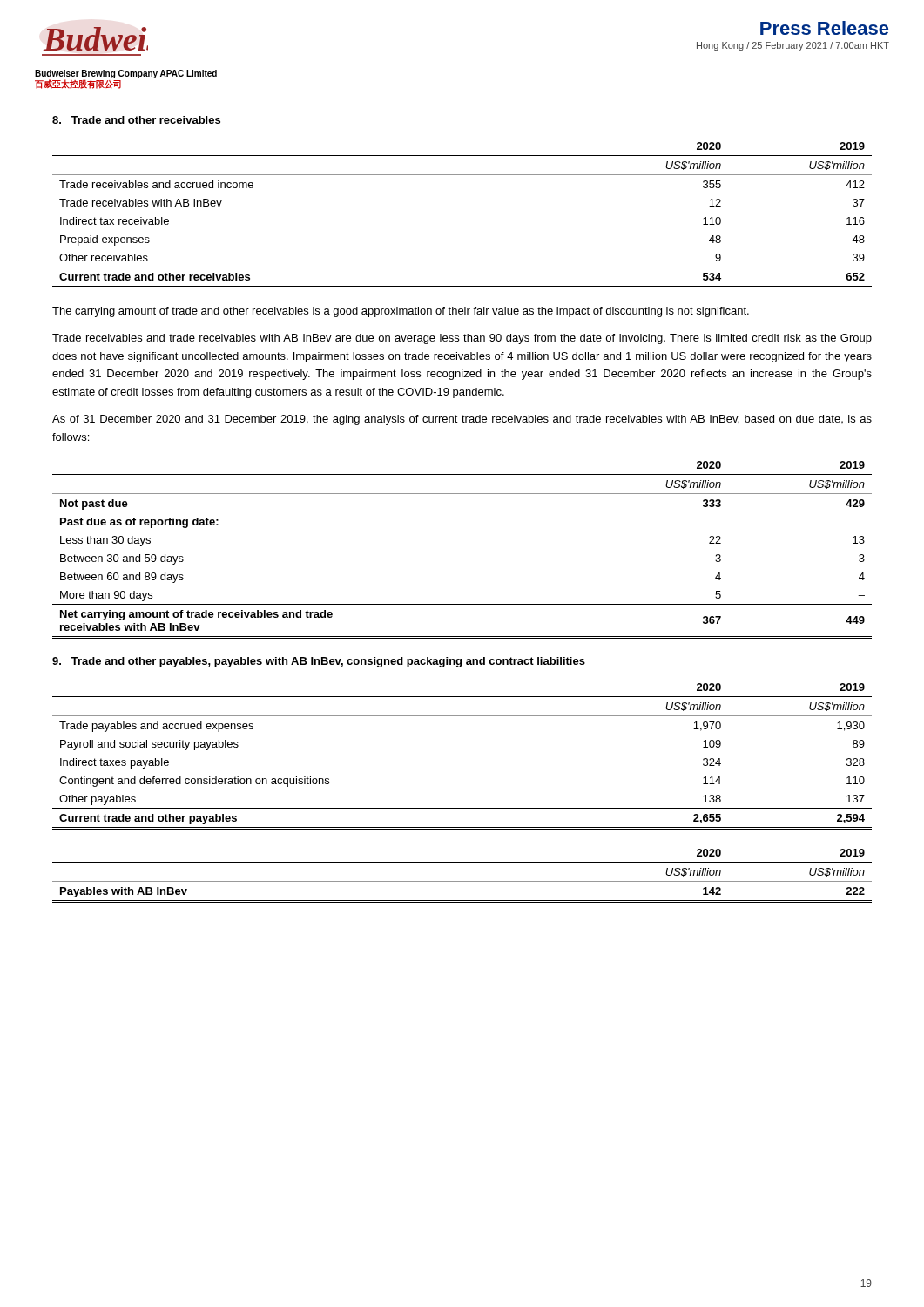Click on the table containing "Between 30 and 59"

click(462, 547)
